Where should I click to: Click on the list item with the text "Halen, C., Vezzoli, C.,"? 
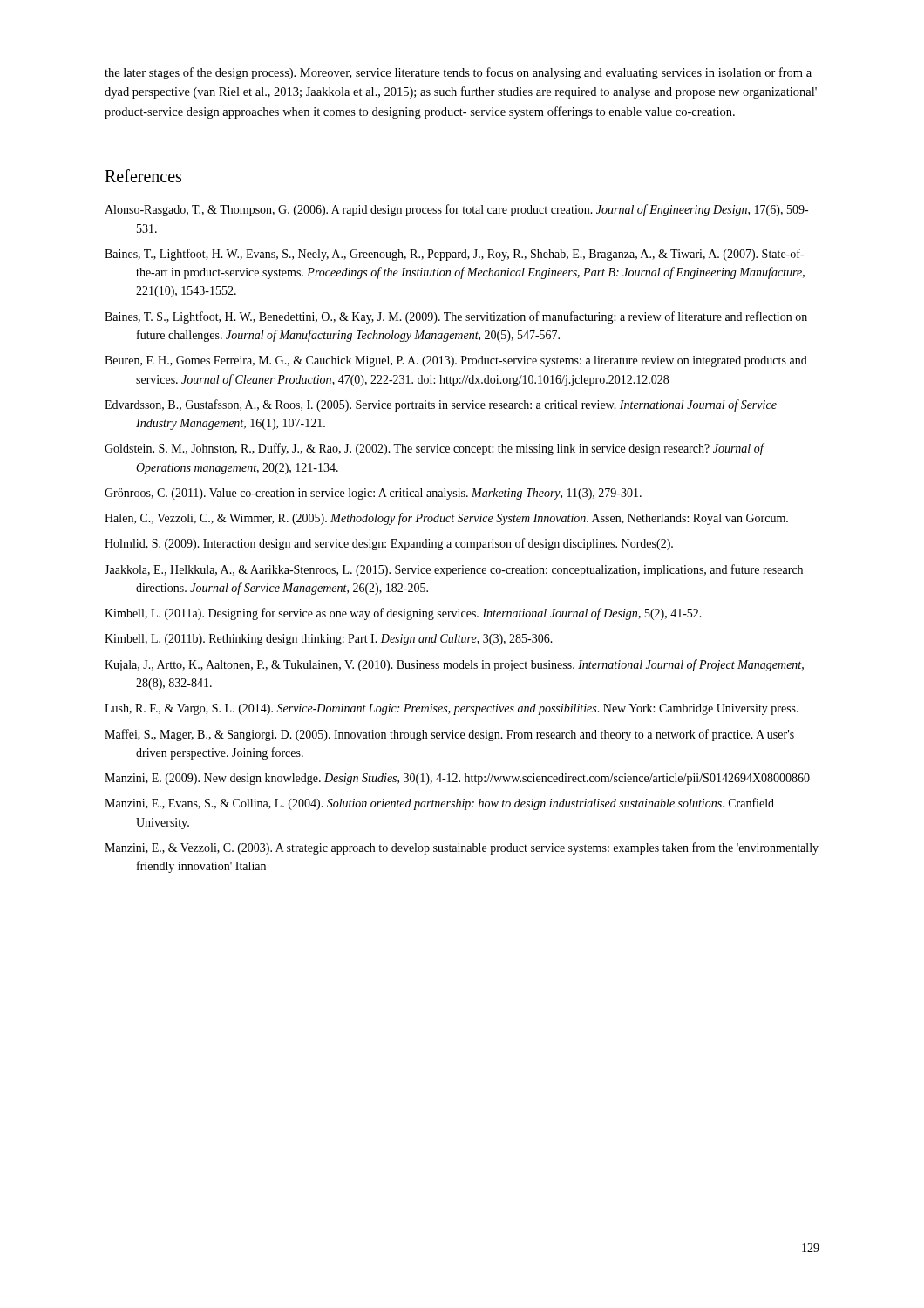pyautogui.click(x=447, y=518)
